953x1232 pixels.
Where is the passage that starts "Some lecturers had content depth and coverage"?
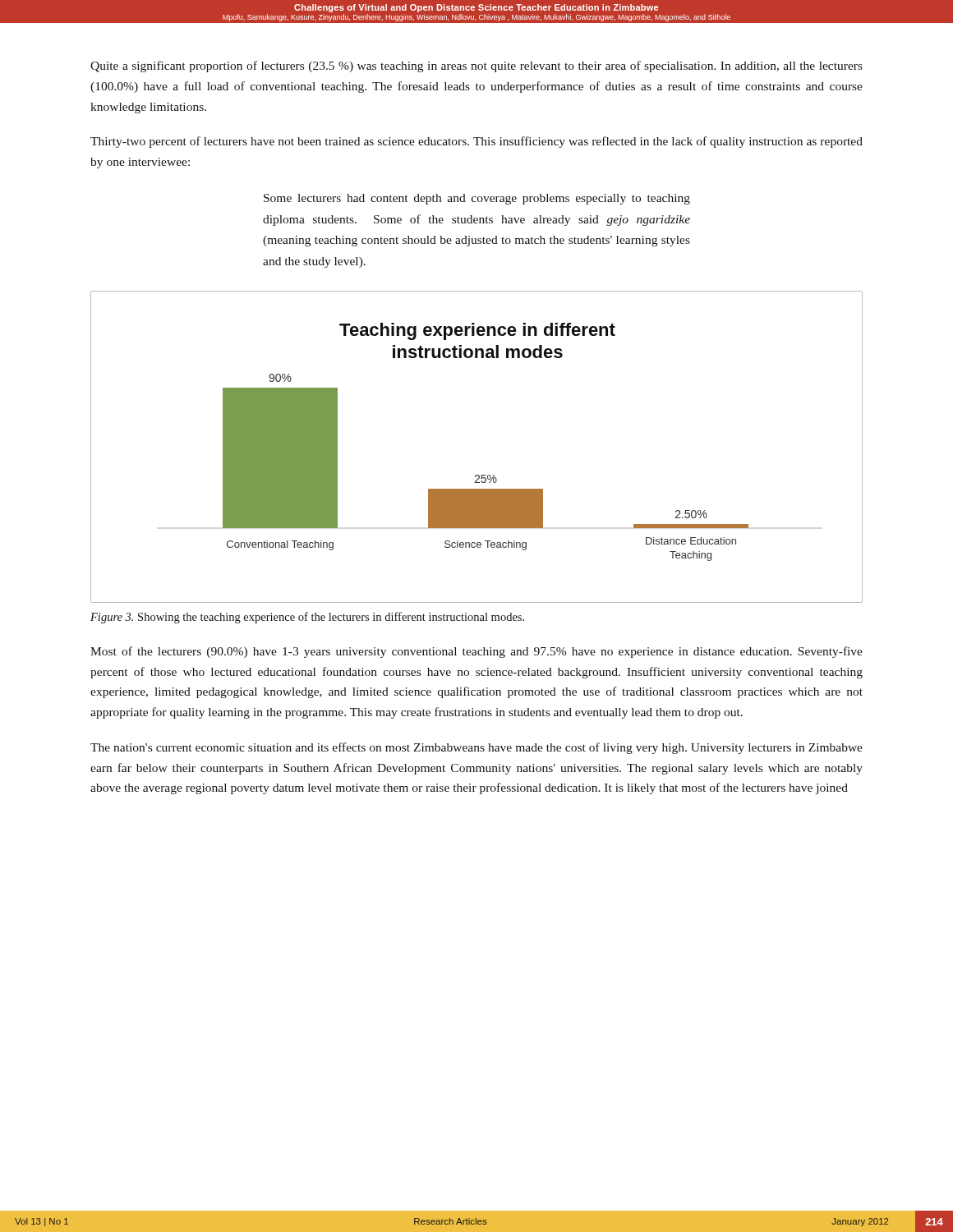coord(476,229)
